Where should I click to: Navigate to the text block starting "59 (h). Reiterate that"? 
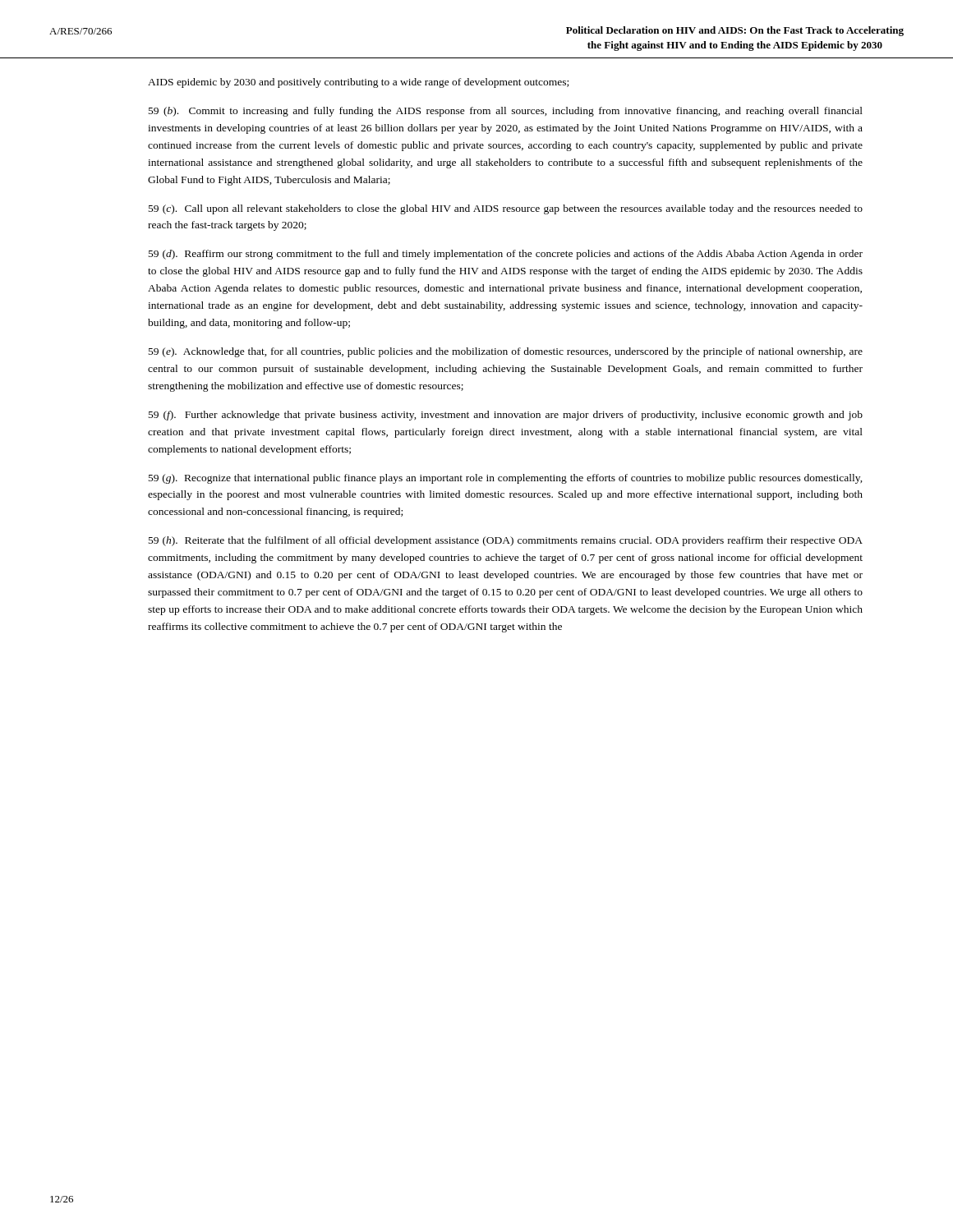point(505,583)
